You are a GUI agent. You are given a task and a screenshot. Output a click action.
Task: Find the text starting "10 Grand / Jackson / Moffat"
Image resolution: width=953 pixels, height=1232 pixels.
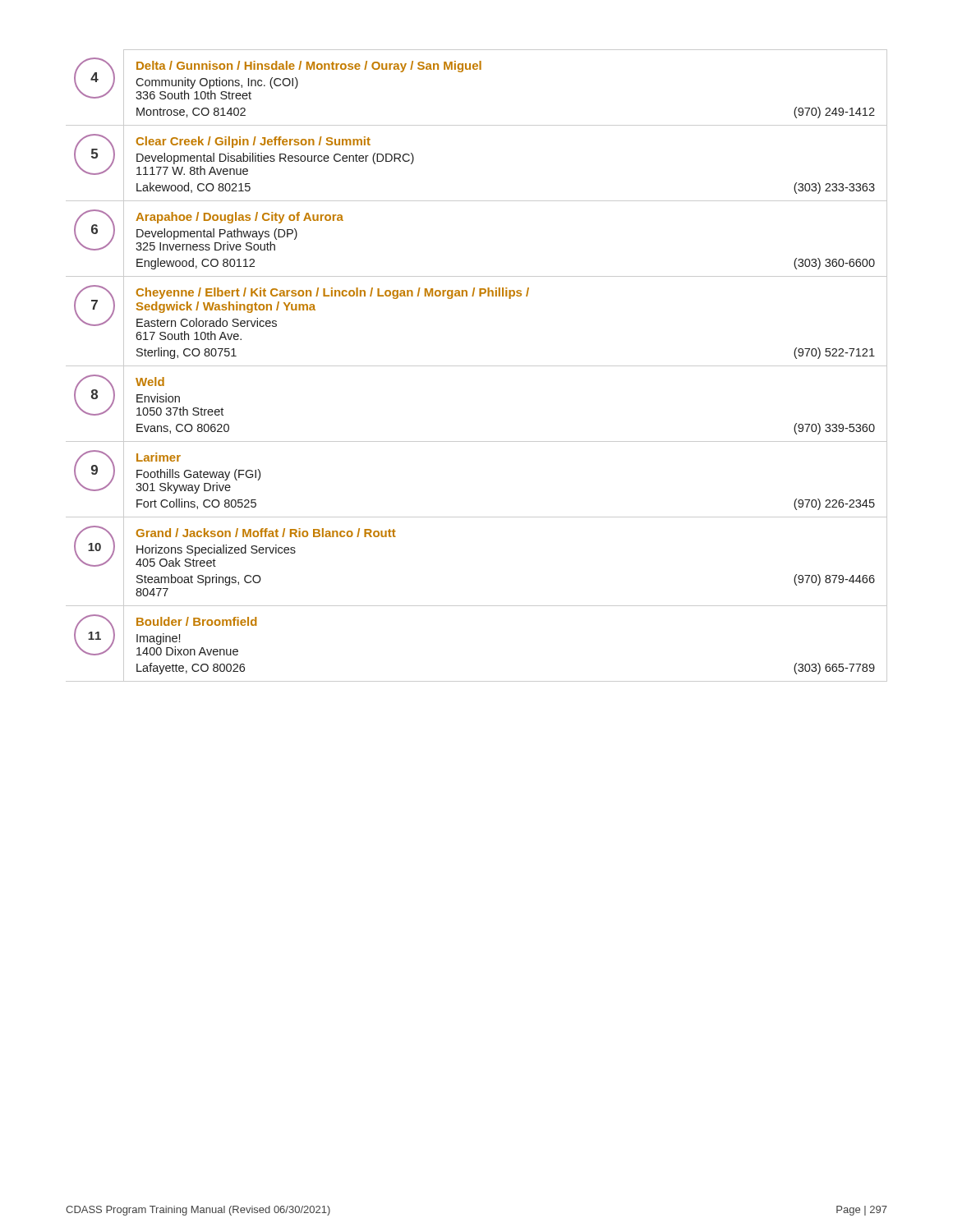pyautogui.click(x=476, y=561)
